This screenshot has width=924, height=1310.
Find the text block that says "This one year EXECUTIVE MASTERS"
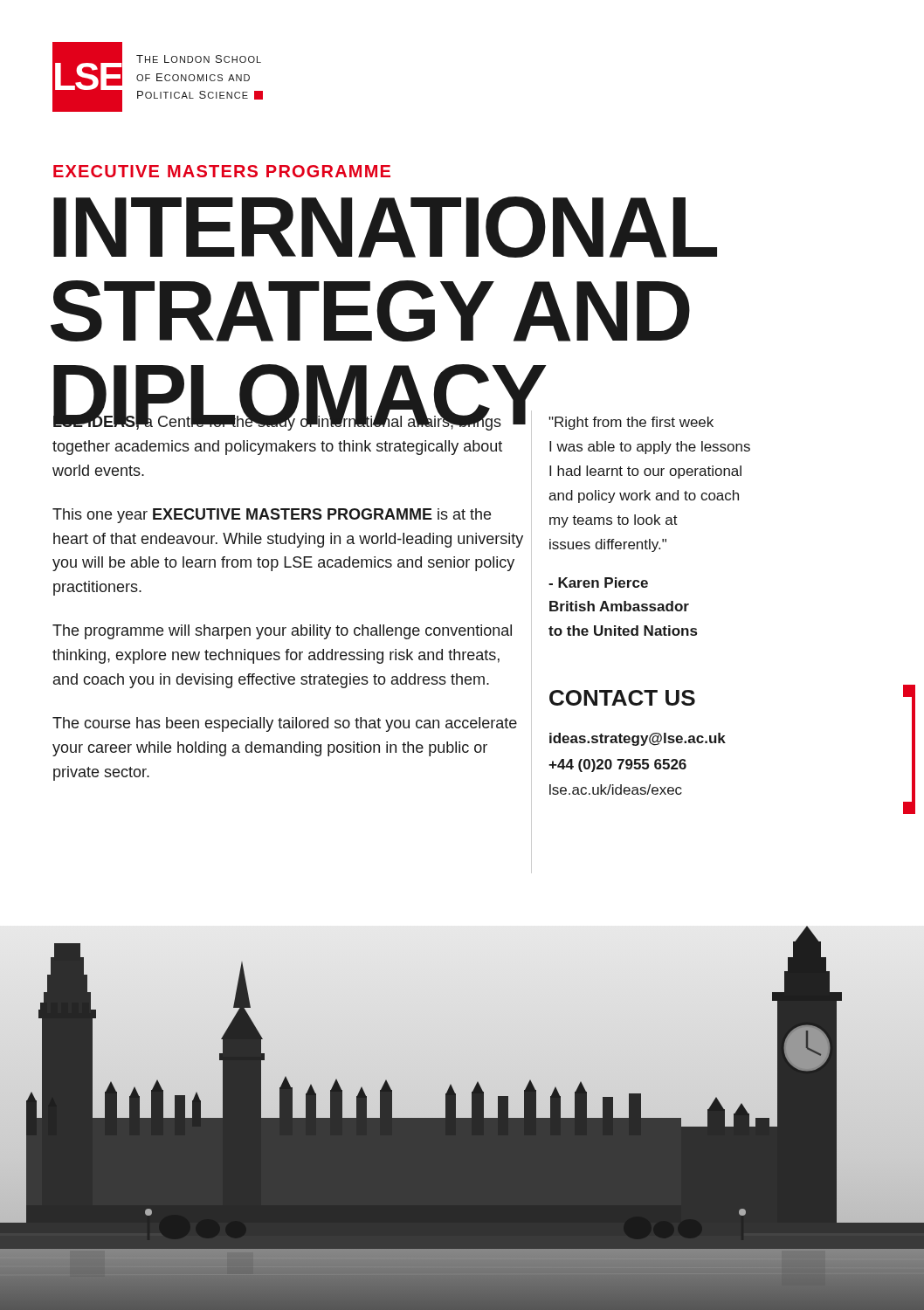(x=288, y=551)
